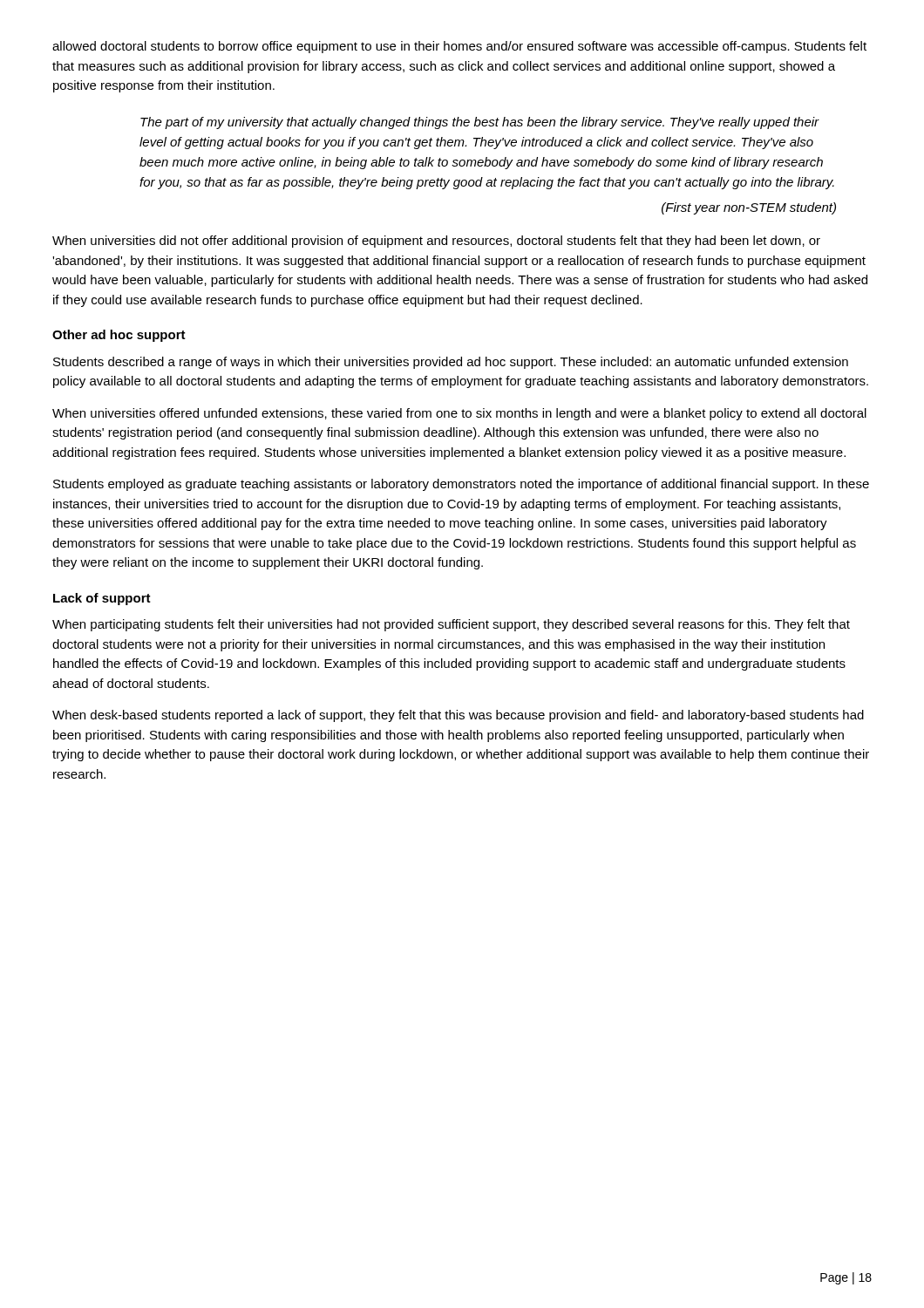Click on the section header containing "Lack of support"
Viewport: 924px width, 1308px height.
click(x=101, y=597)
